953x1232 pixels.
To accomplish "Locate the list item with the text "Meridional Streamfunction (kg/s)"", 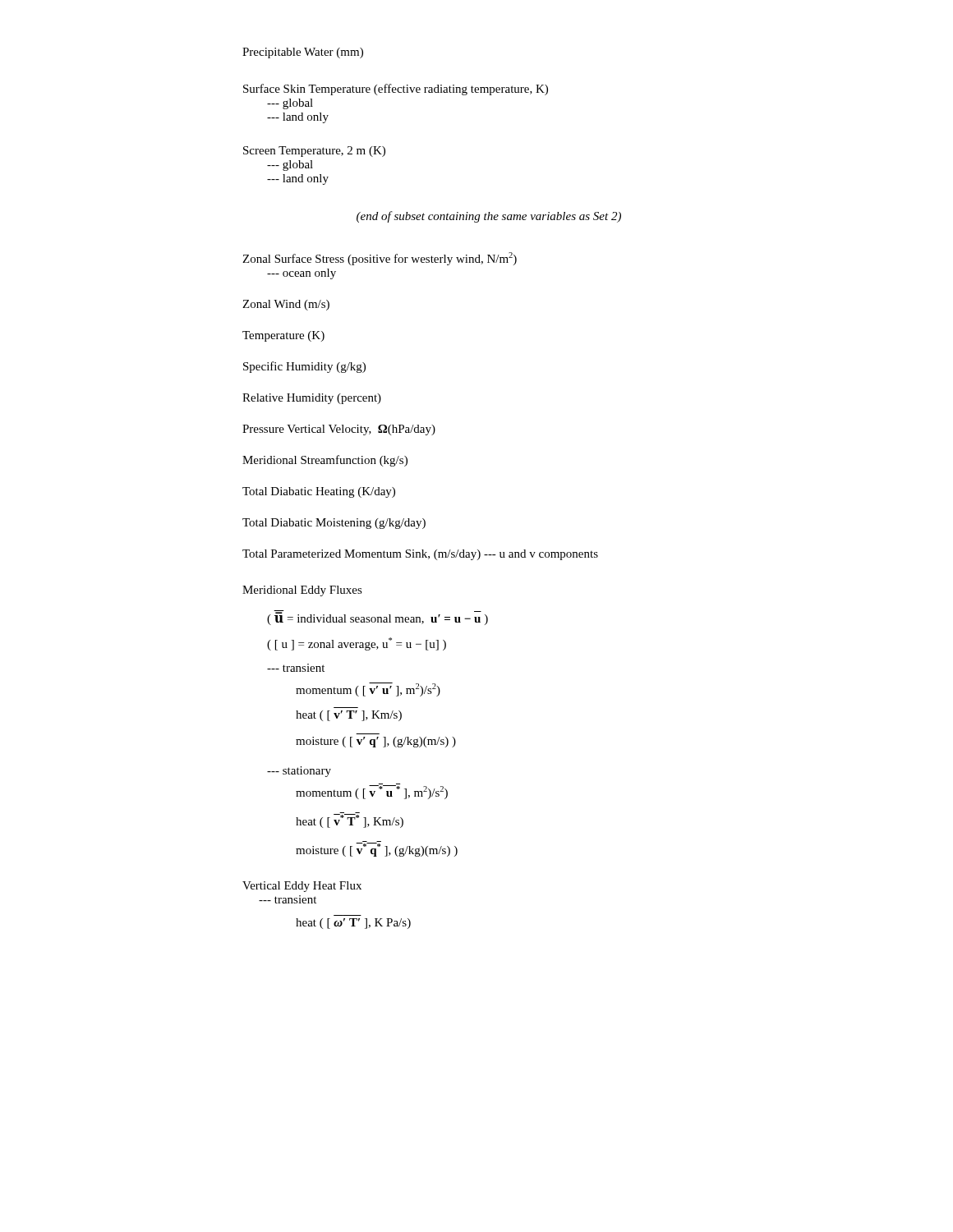I will coord(325,460).
